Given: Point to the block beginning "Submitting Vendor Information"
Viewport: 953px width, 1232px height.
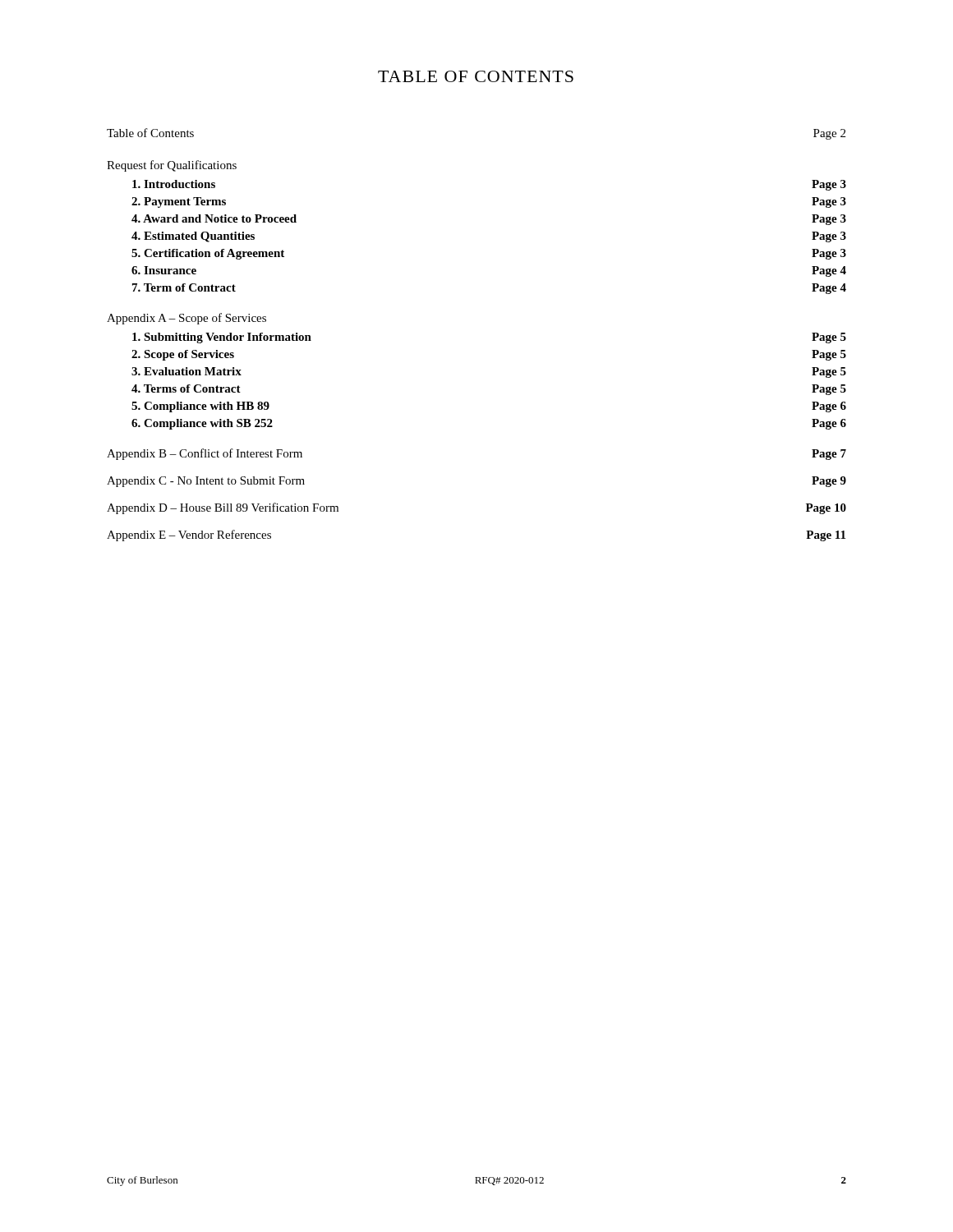Looking at the screenshot, I should tap(221, 338).
